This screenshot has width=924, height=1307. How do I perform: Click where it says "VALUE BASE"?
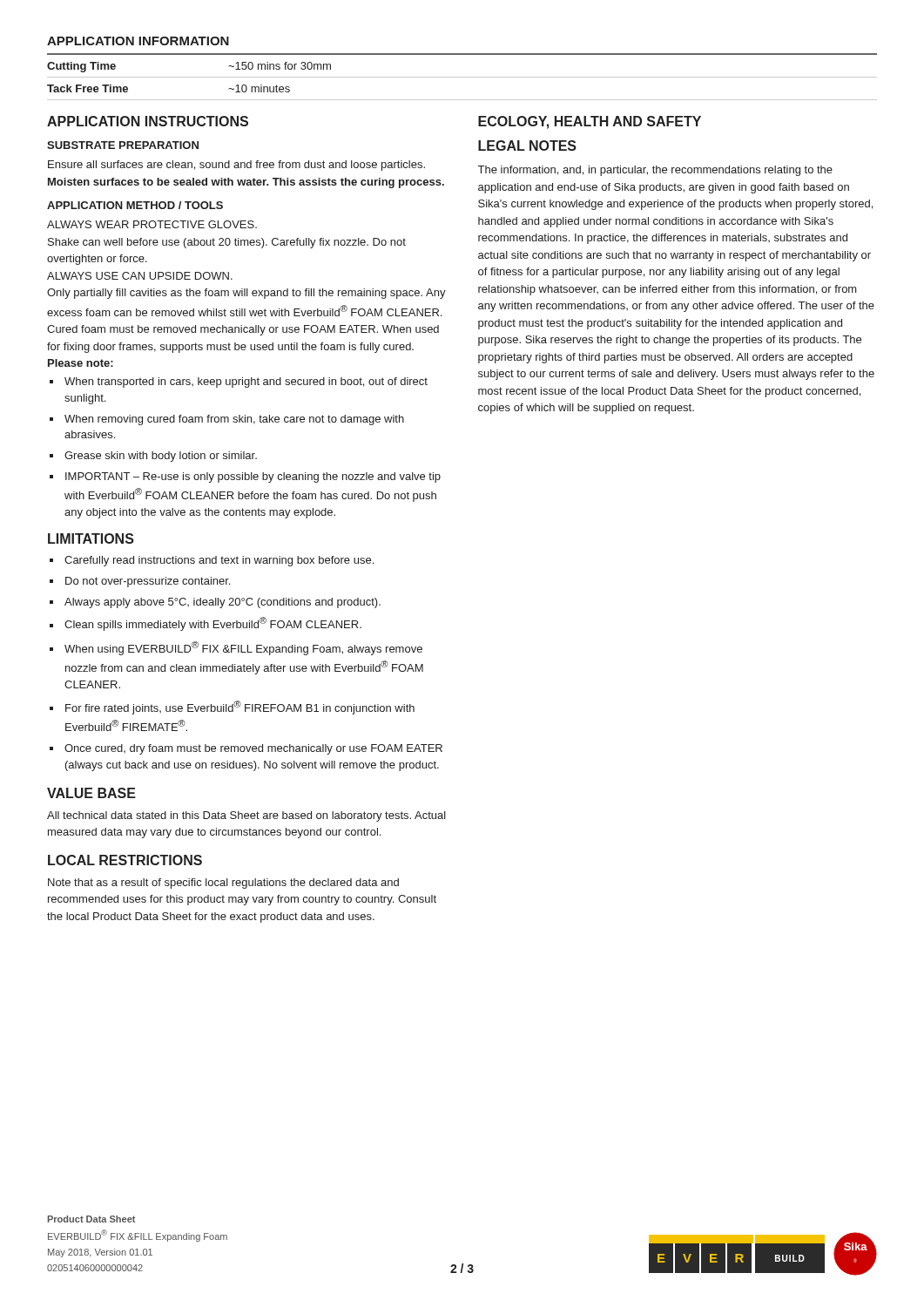(x=91, y=793)
